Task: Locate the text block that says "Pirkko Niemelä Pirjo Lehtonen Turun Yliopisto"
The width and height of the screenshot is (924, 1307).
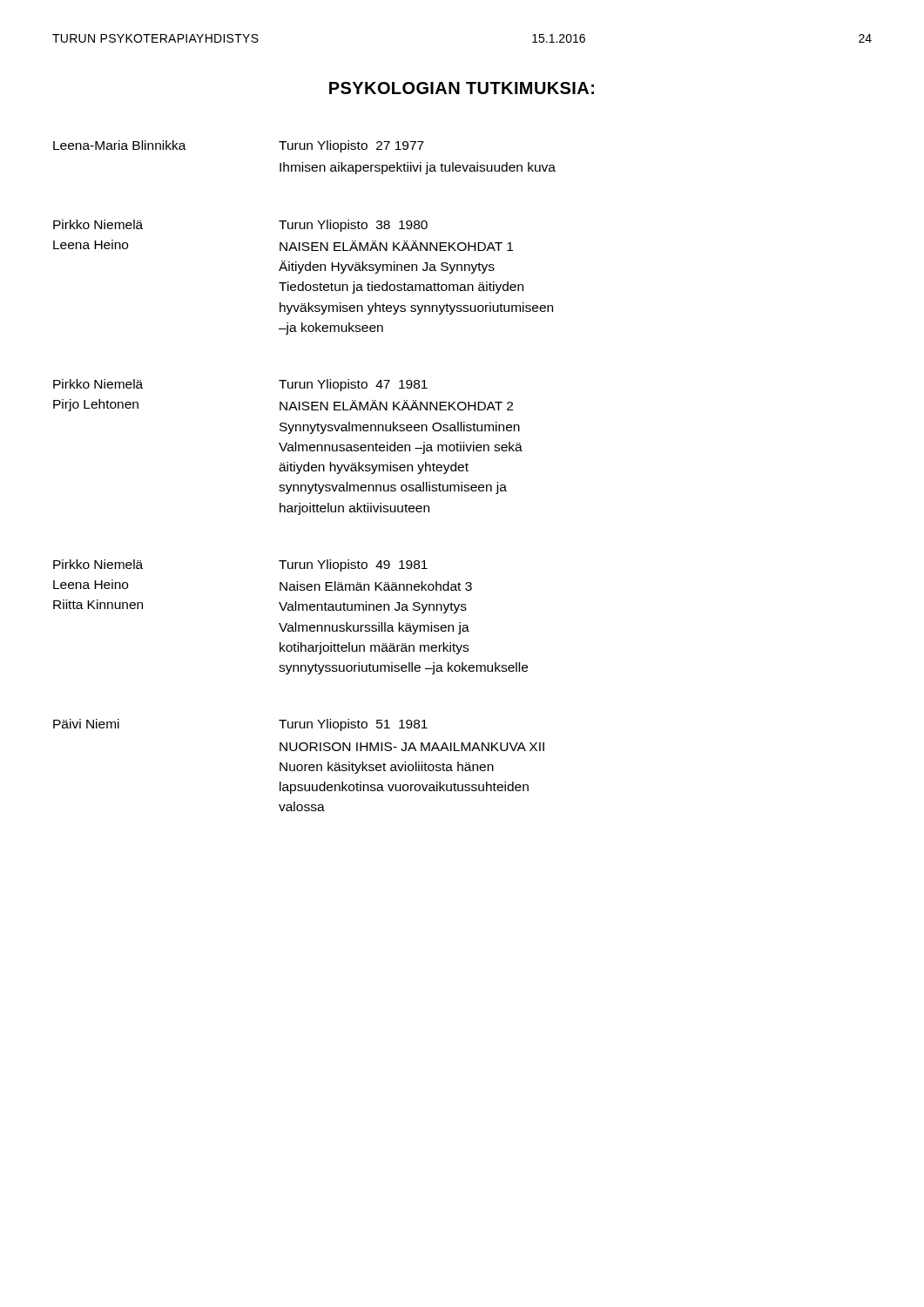Action: coord(462,446)
